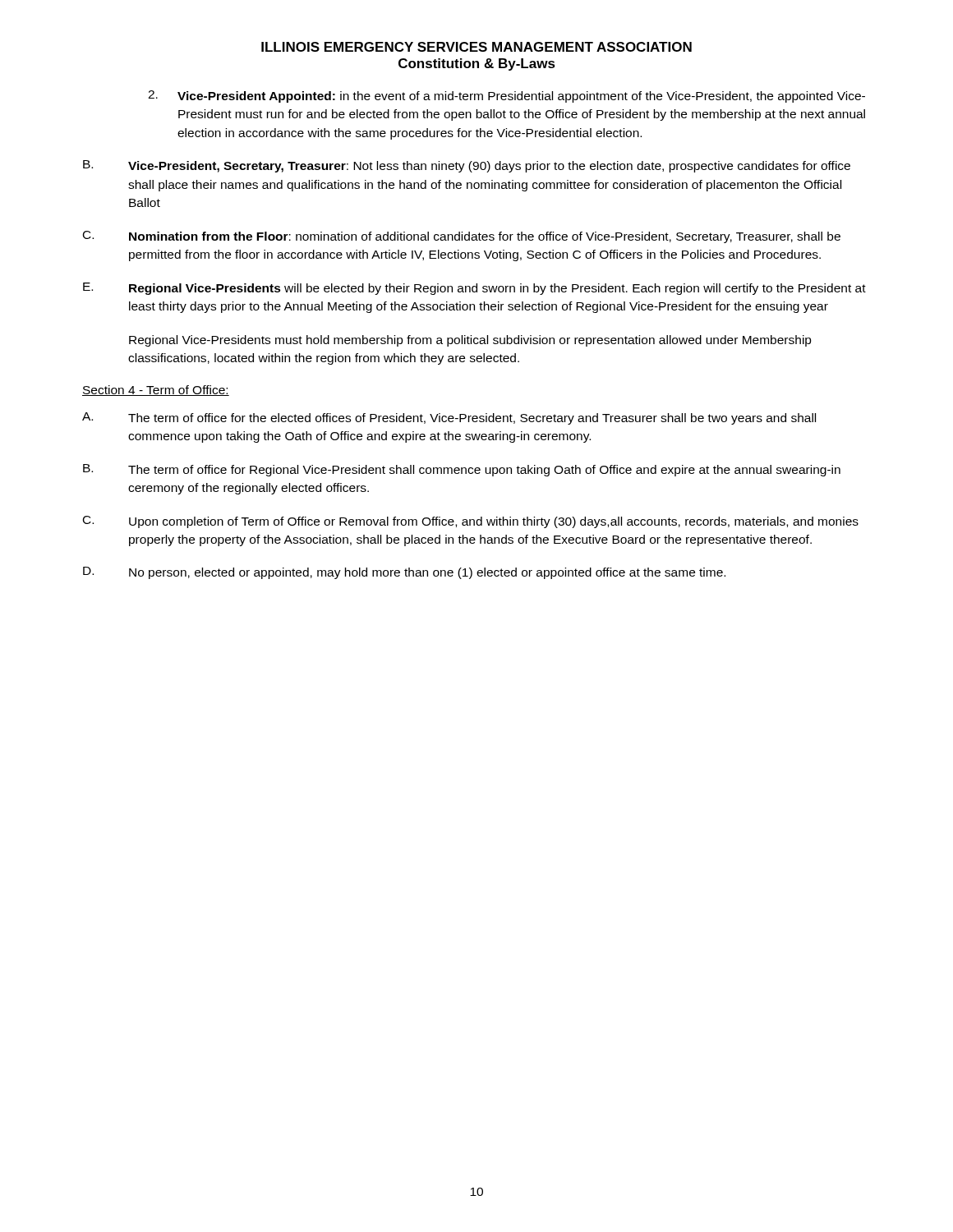
Task: Click on the text starting "C. Nomination from the Floor: nomination of additional"
Action: pos(476,246)
